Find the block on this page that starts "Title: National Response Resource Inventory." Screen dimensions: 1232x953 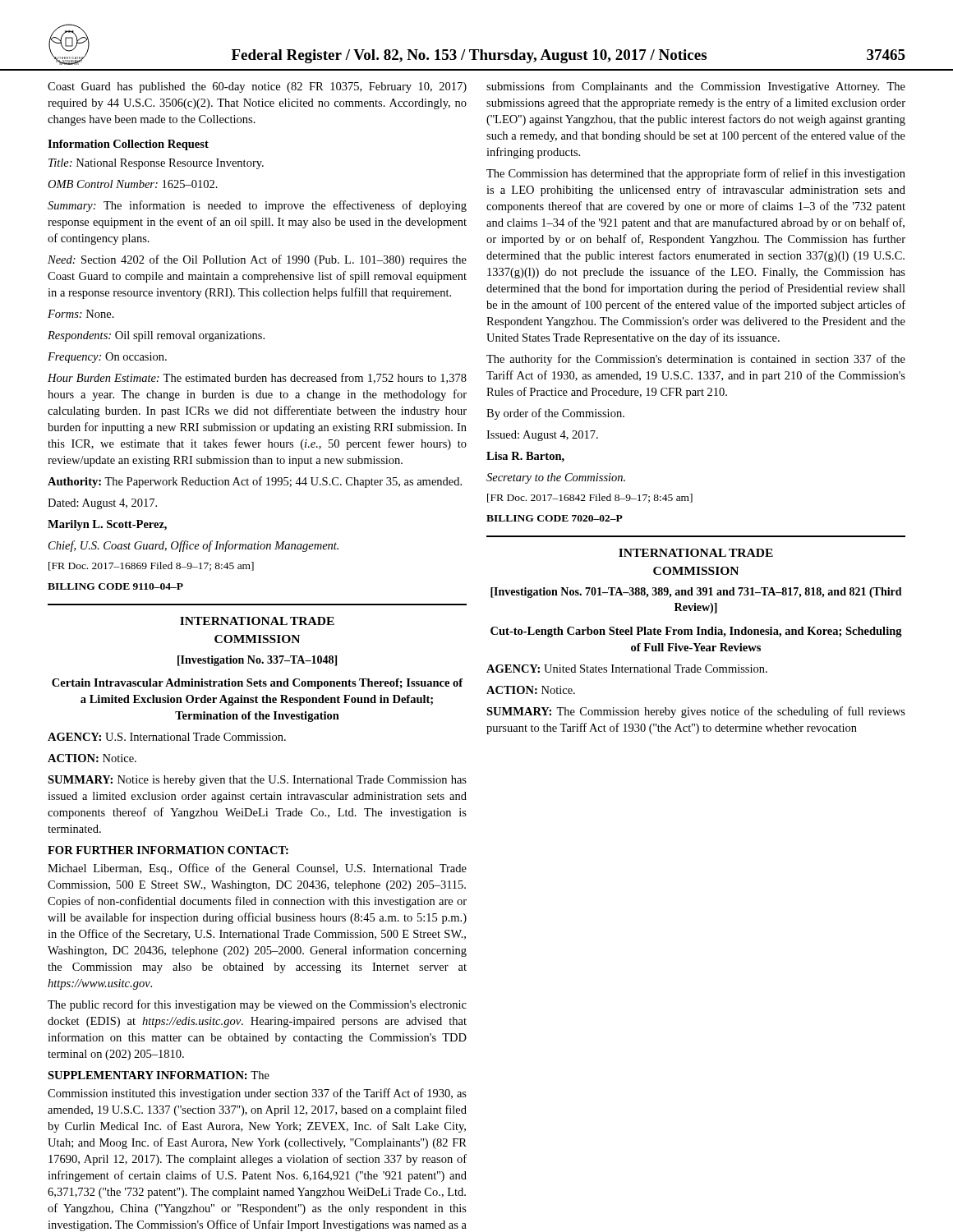pyautogui.click(x=156, y=164)
